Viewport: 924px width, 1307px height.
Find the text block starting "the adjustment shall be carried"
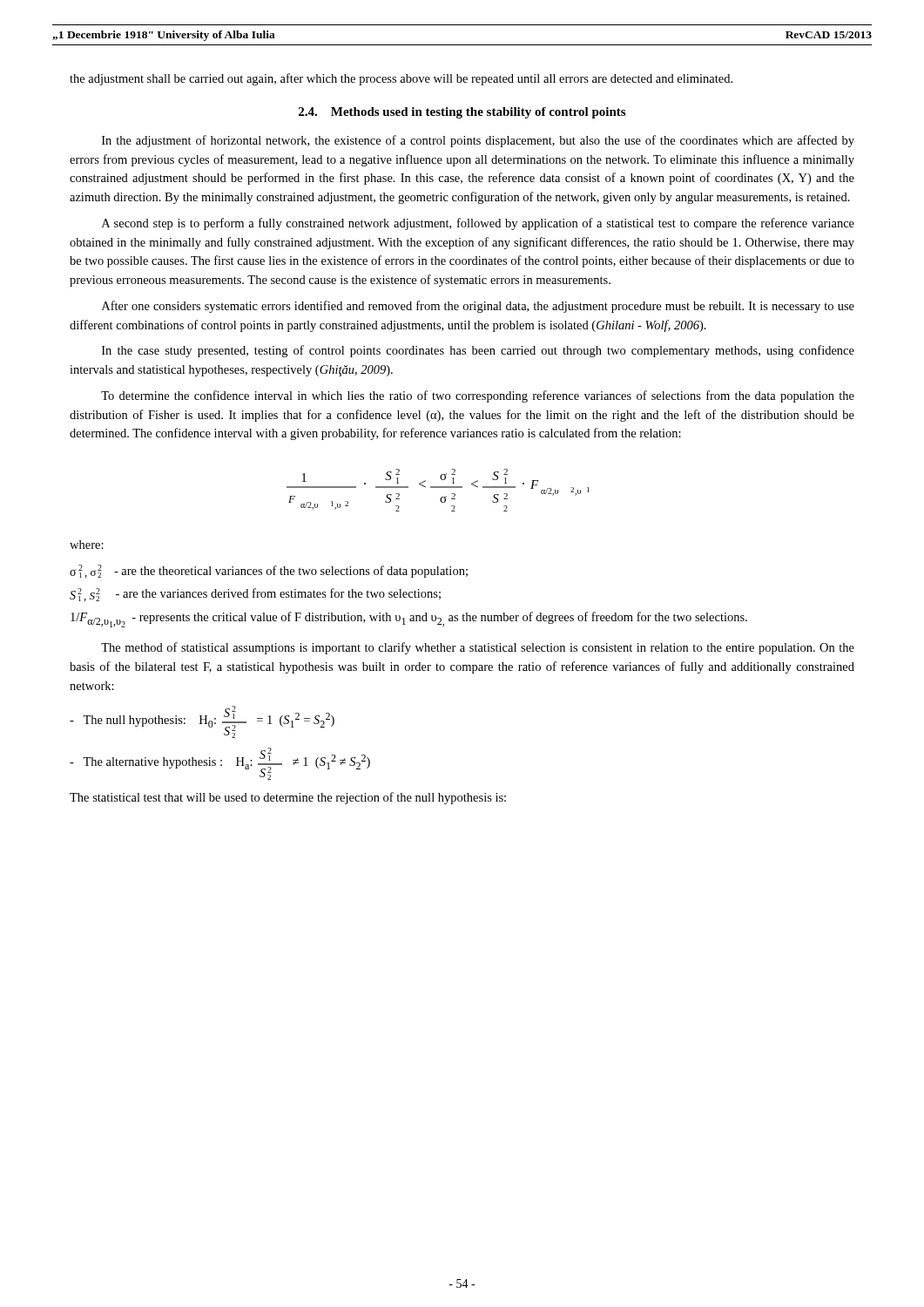click(x=462, y=79)
